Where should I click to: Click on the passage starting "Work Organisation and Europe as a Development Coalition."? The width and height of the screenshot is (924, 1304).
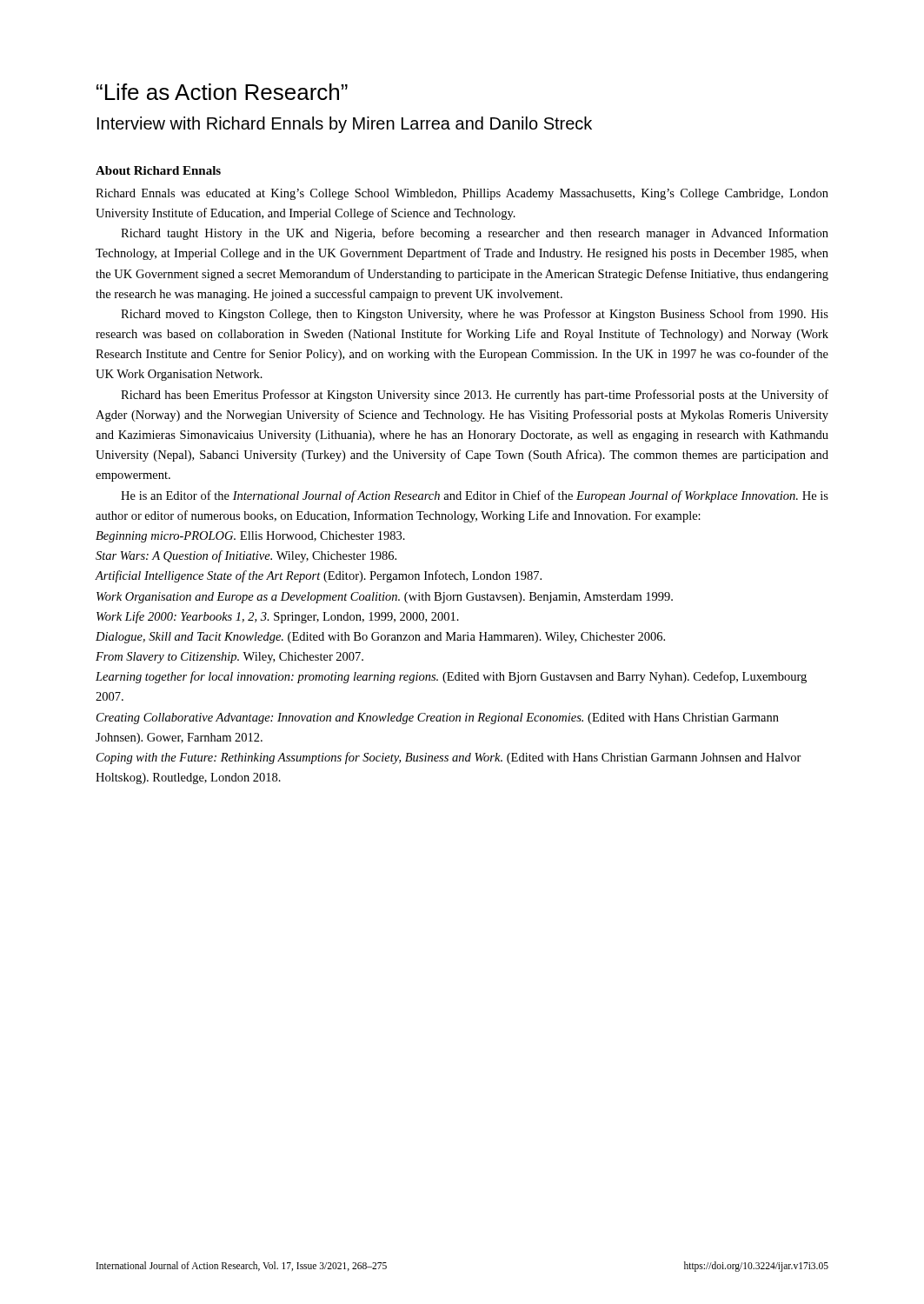pos(385,596)
